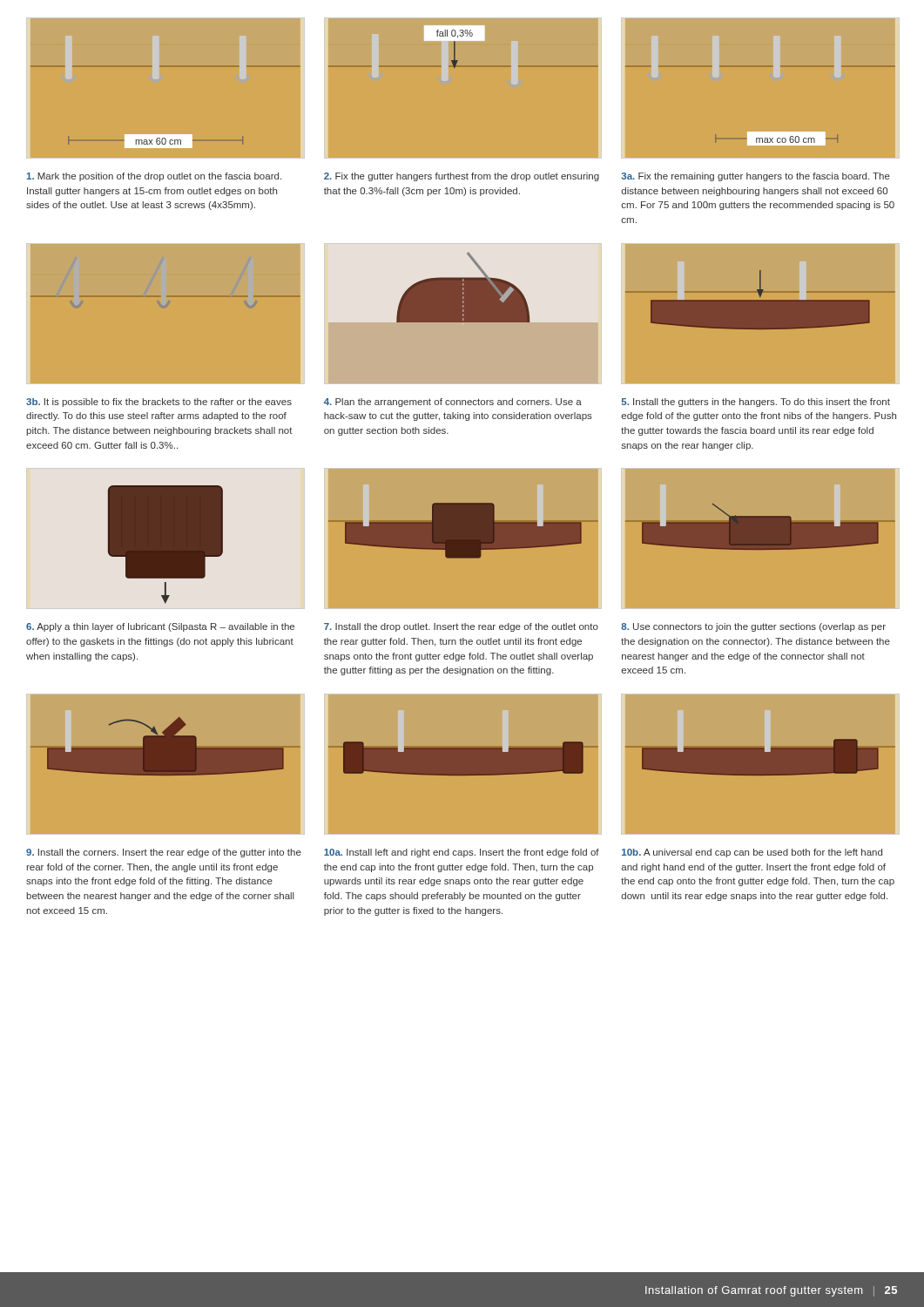Find the block starting "Fix the gutter hangers furthest from the"
The height and width of the screenshot is (1307, 924).
[462, 184]
